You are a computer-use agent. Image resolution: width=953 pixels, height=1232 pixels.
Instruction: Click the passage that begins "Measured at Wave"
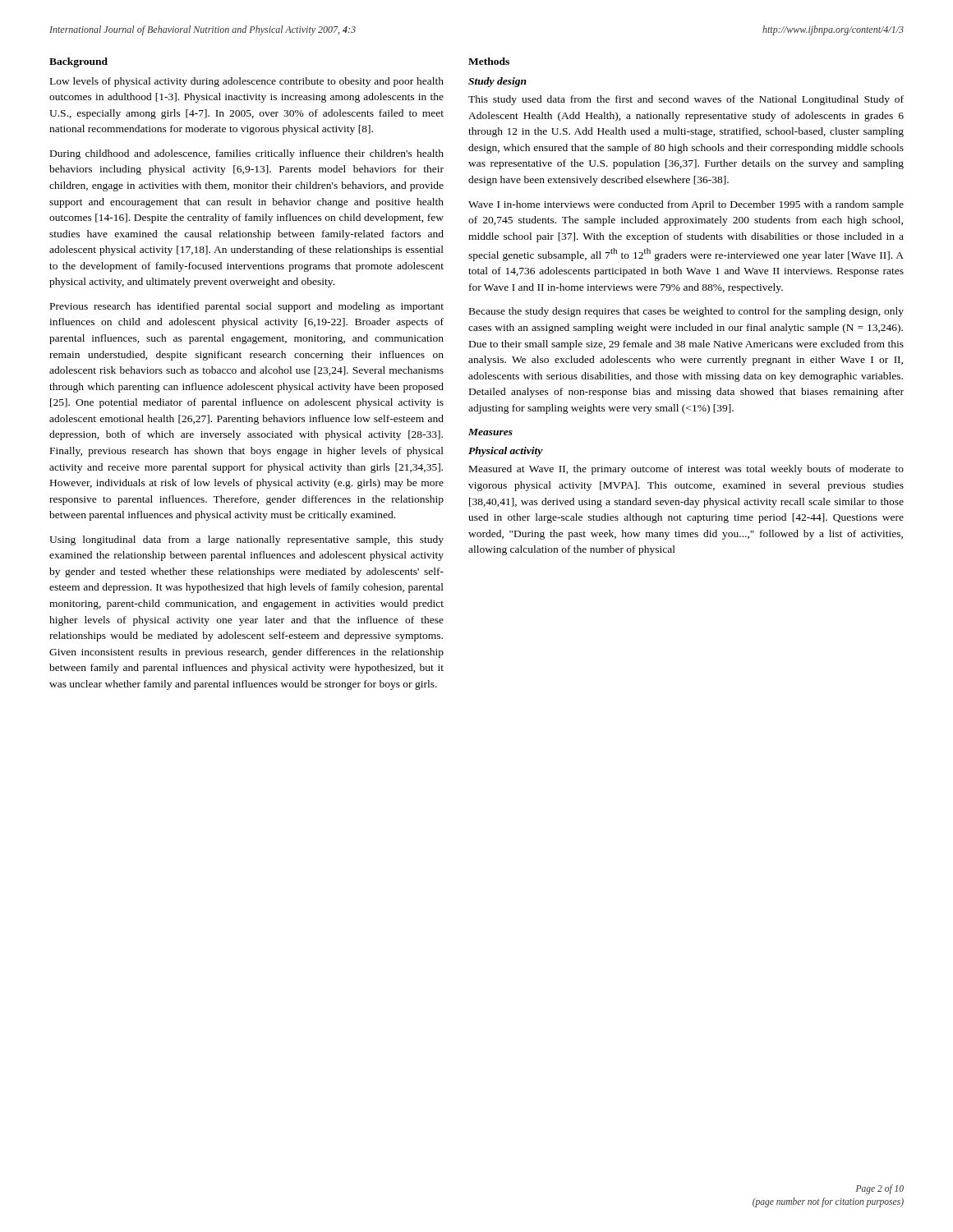(686, 509)
